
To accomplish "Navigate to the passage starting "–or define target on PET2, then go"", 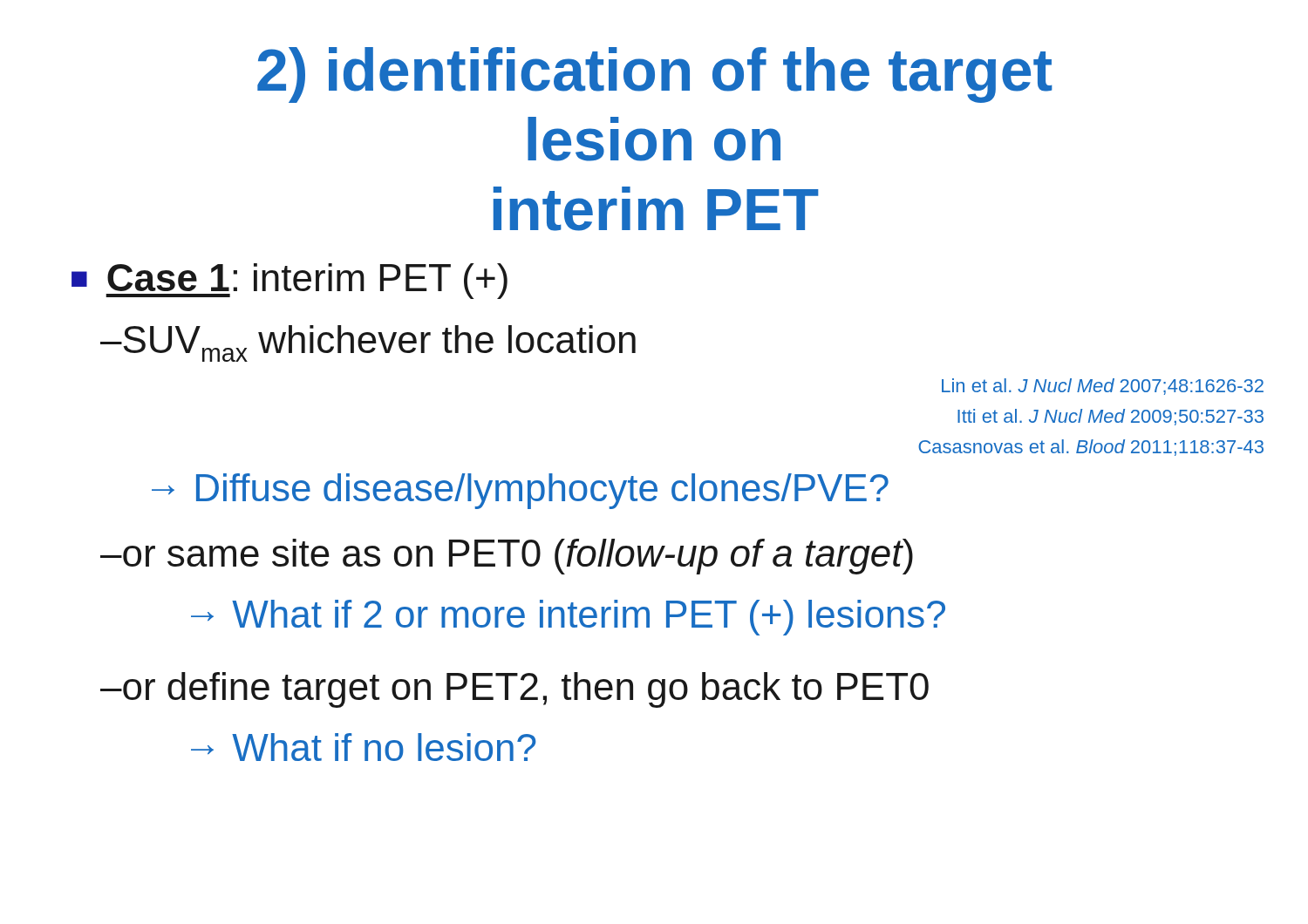I will (515, 686).
